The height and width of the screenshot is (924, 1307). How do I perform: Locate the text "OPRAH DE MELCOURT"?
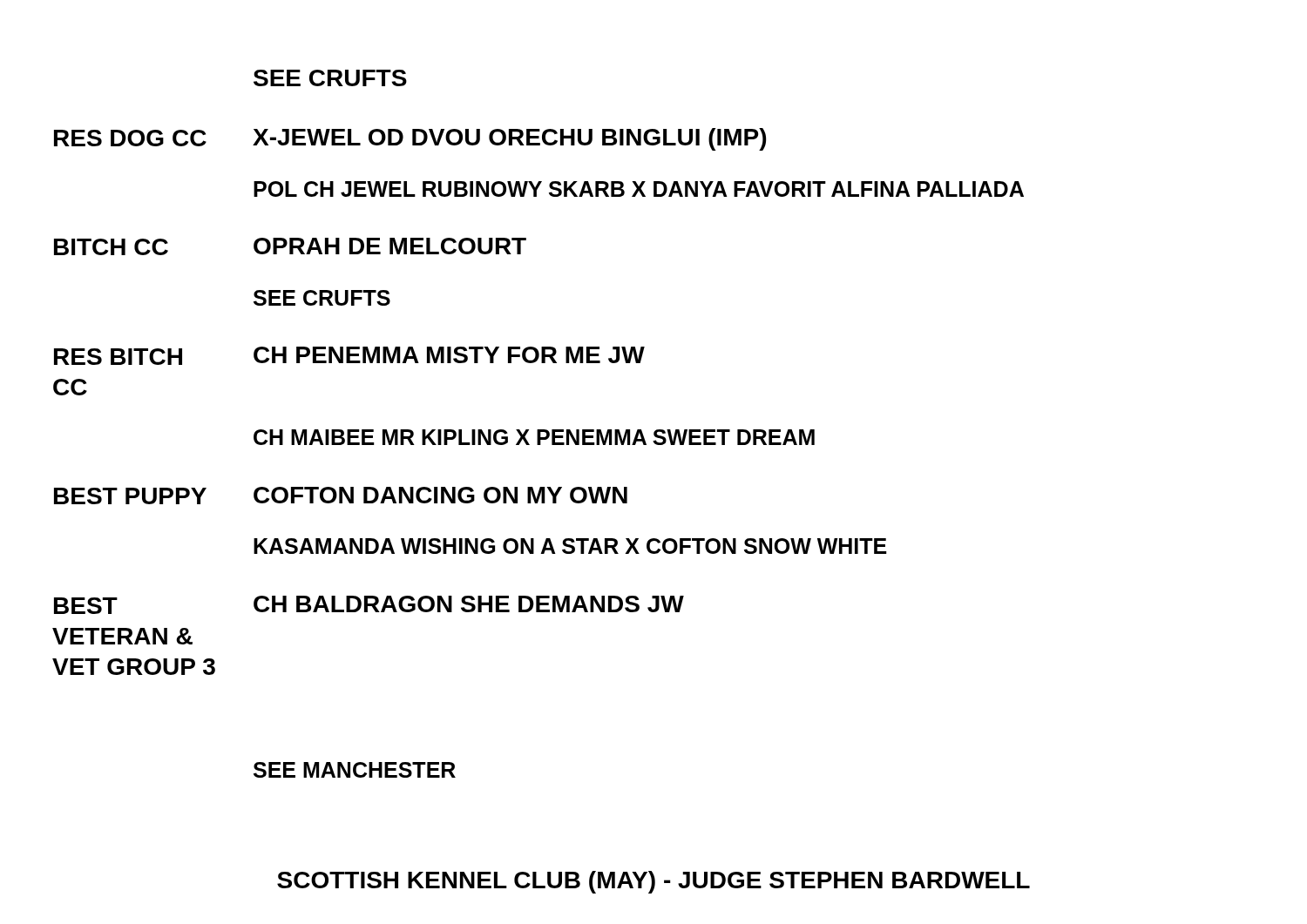click(x=390, y=246)
